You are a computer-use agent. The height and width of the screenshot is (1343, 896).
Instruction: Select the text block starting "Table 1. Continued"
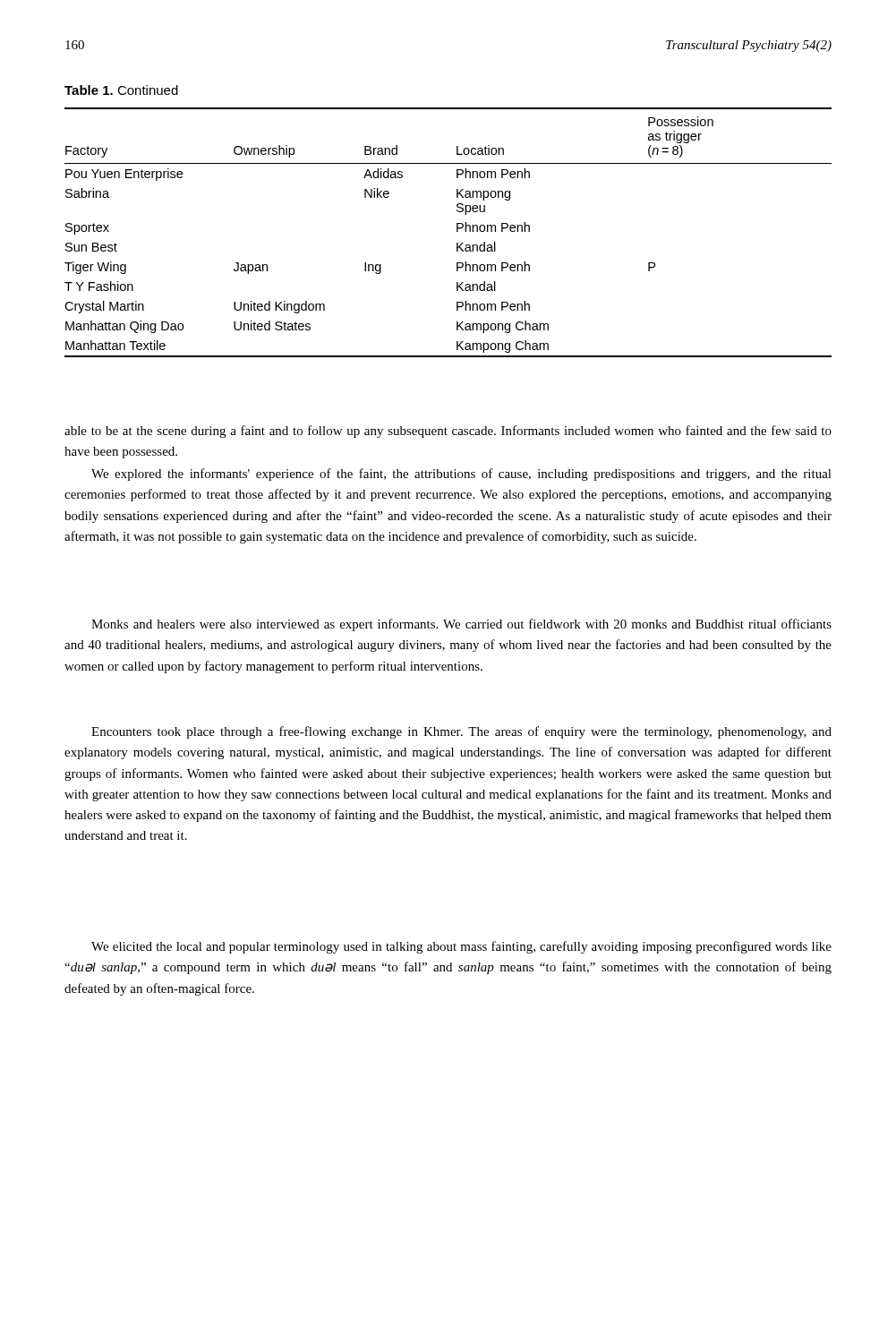[x=121, y=90]
